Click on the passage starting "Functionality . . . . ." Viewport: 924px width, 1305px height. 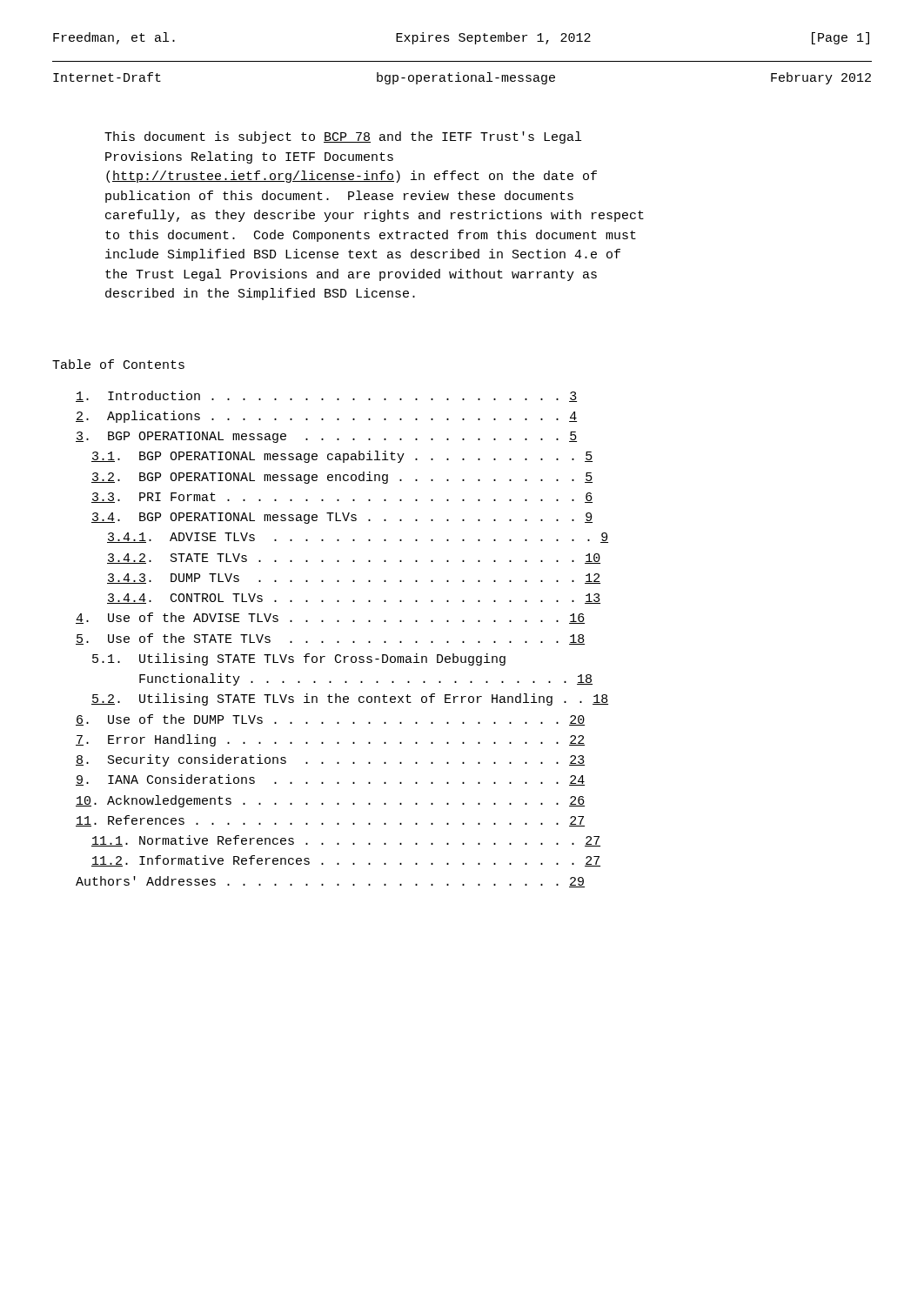[322, 680]
